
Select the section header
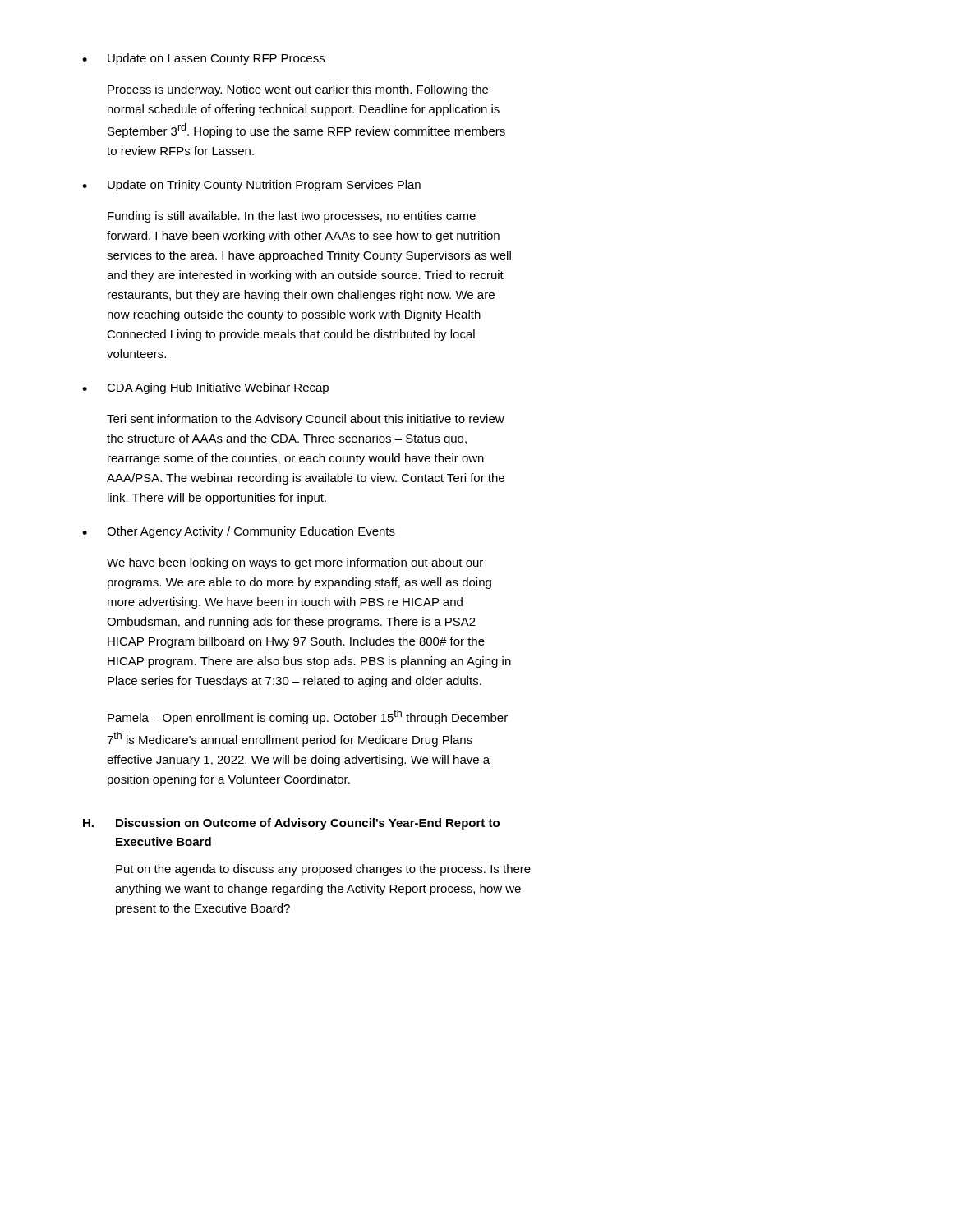click(291, 832)
